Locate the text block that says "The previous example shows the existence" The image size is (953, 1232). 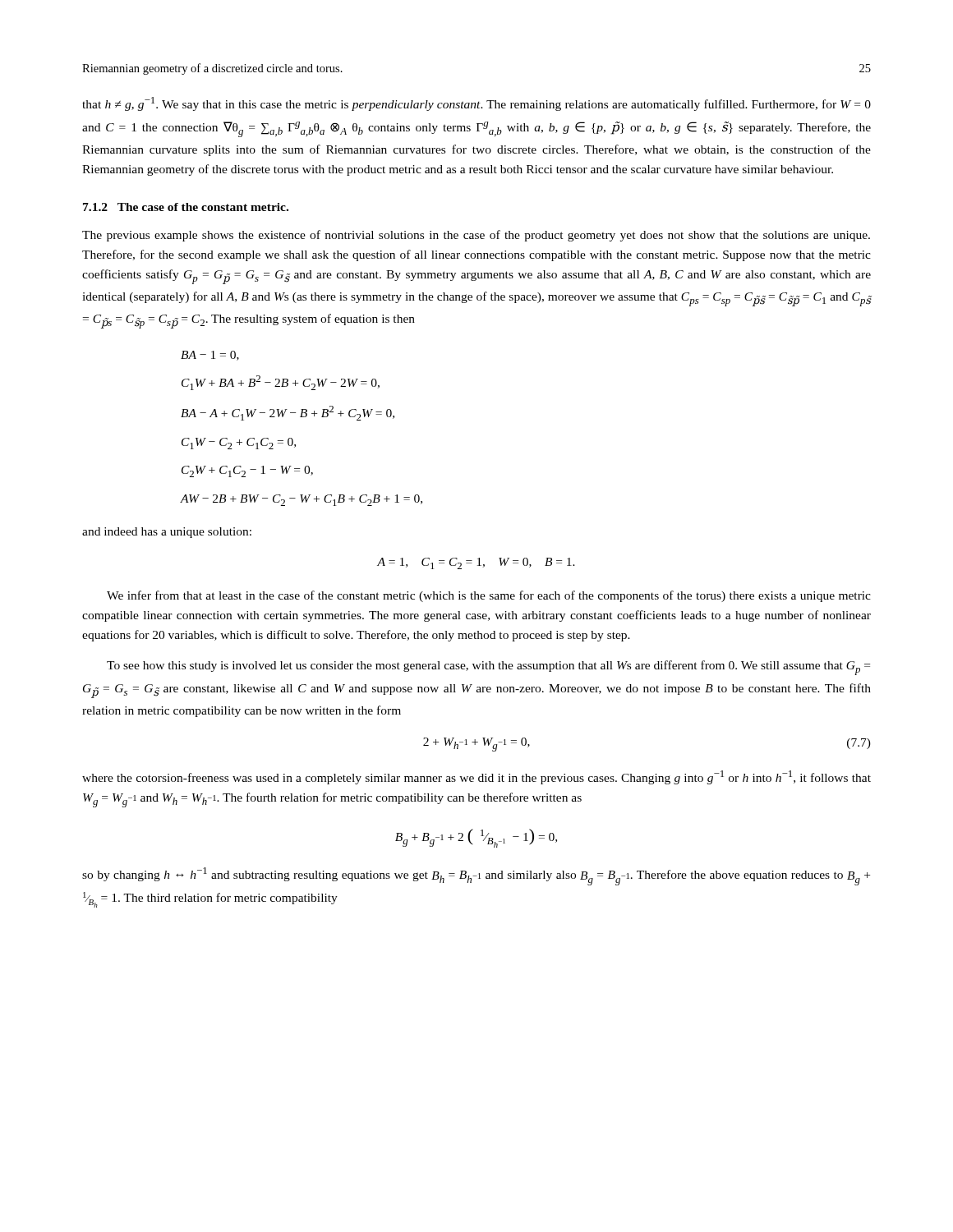coord(476,278)
